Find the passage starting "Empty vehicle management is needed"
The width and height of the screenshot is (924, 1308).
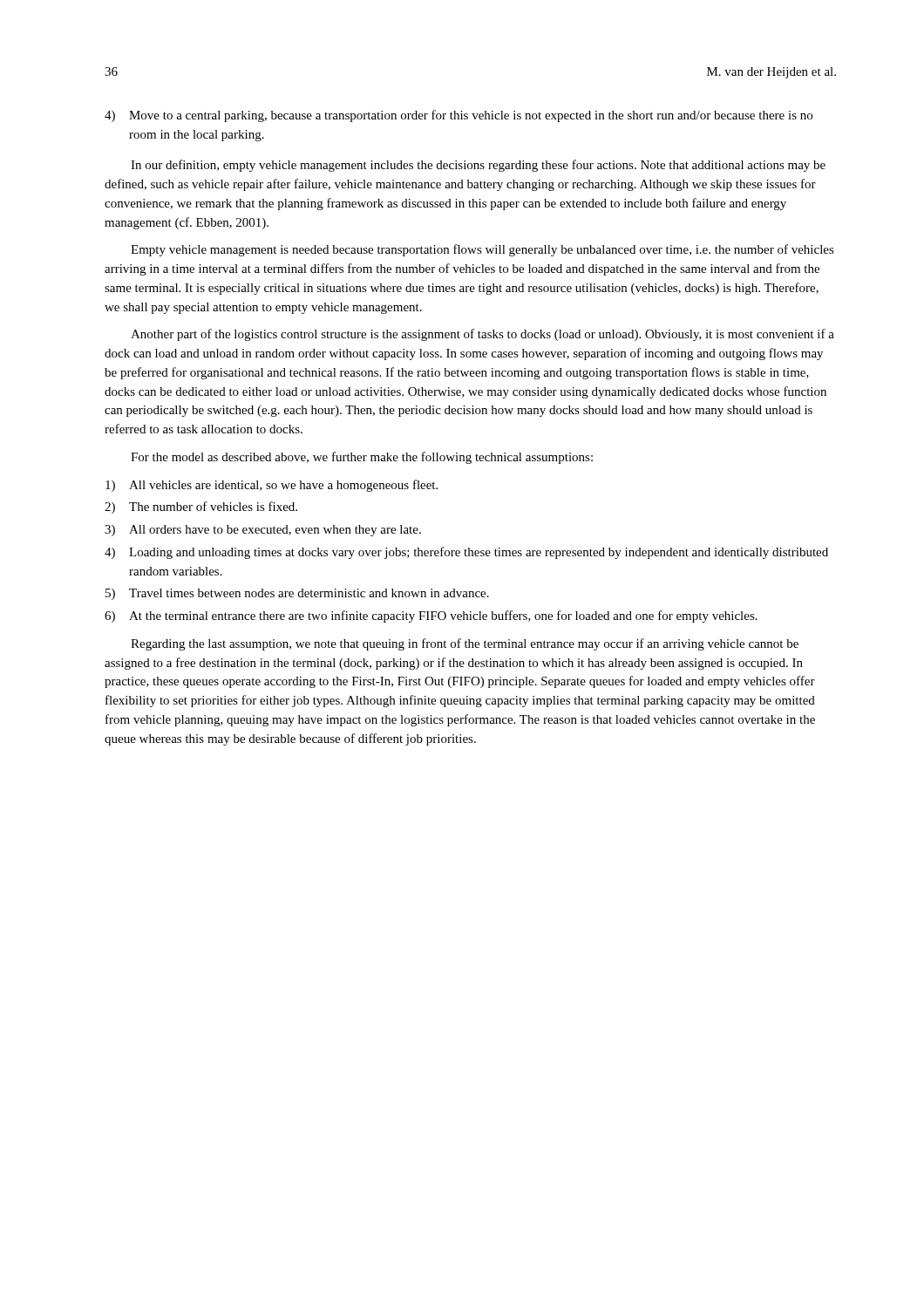click(x=469, y=278)
